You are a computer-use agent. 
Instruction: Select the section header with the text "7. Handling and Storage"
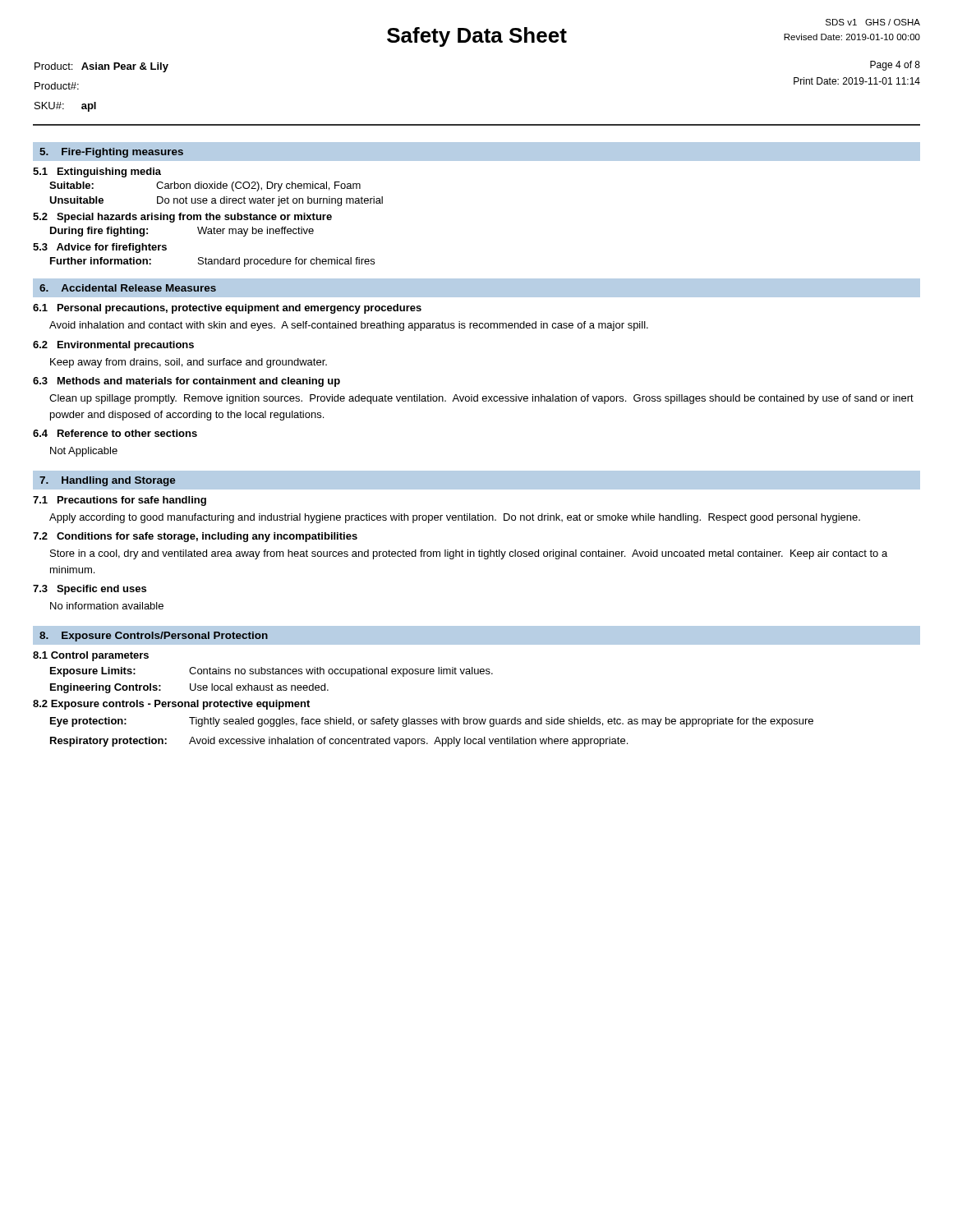pos(108,480)
